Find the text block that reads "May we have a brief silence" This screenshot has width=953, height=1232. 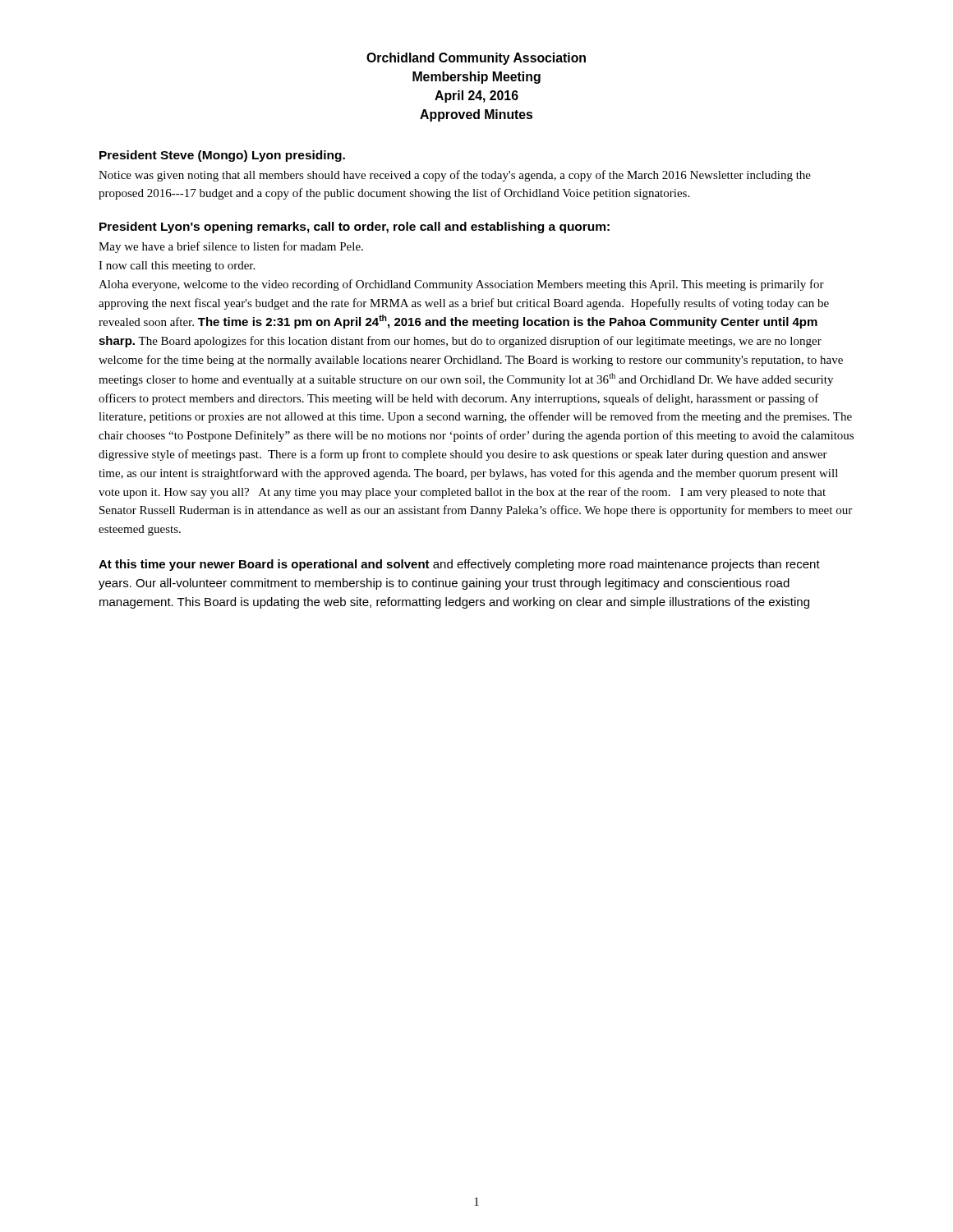(476, 388)
